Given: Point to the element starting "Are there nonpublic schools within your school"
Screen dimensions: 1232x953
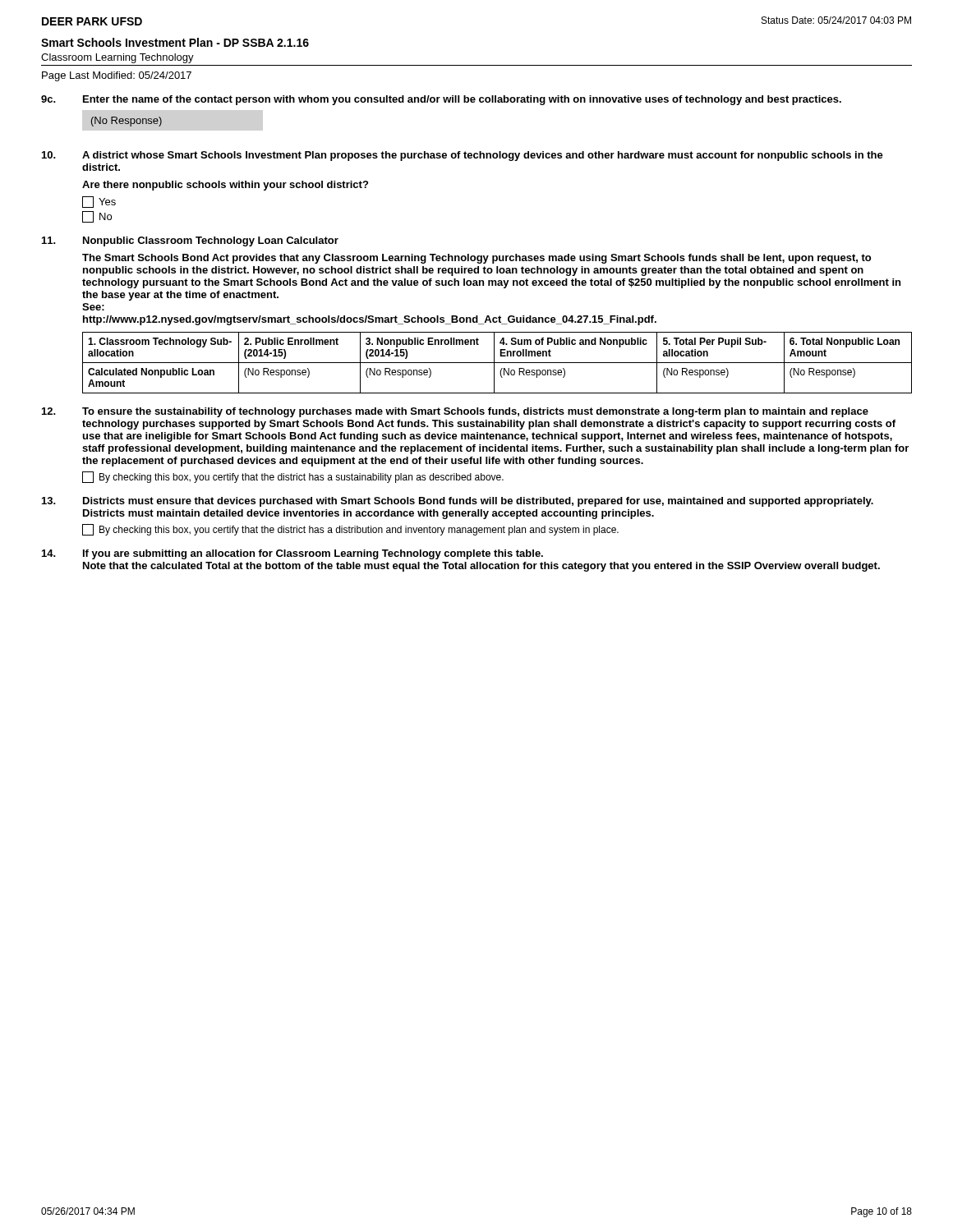Looking at the screenshot, I should pos(225,184).
